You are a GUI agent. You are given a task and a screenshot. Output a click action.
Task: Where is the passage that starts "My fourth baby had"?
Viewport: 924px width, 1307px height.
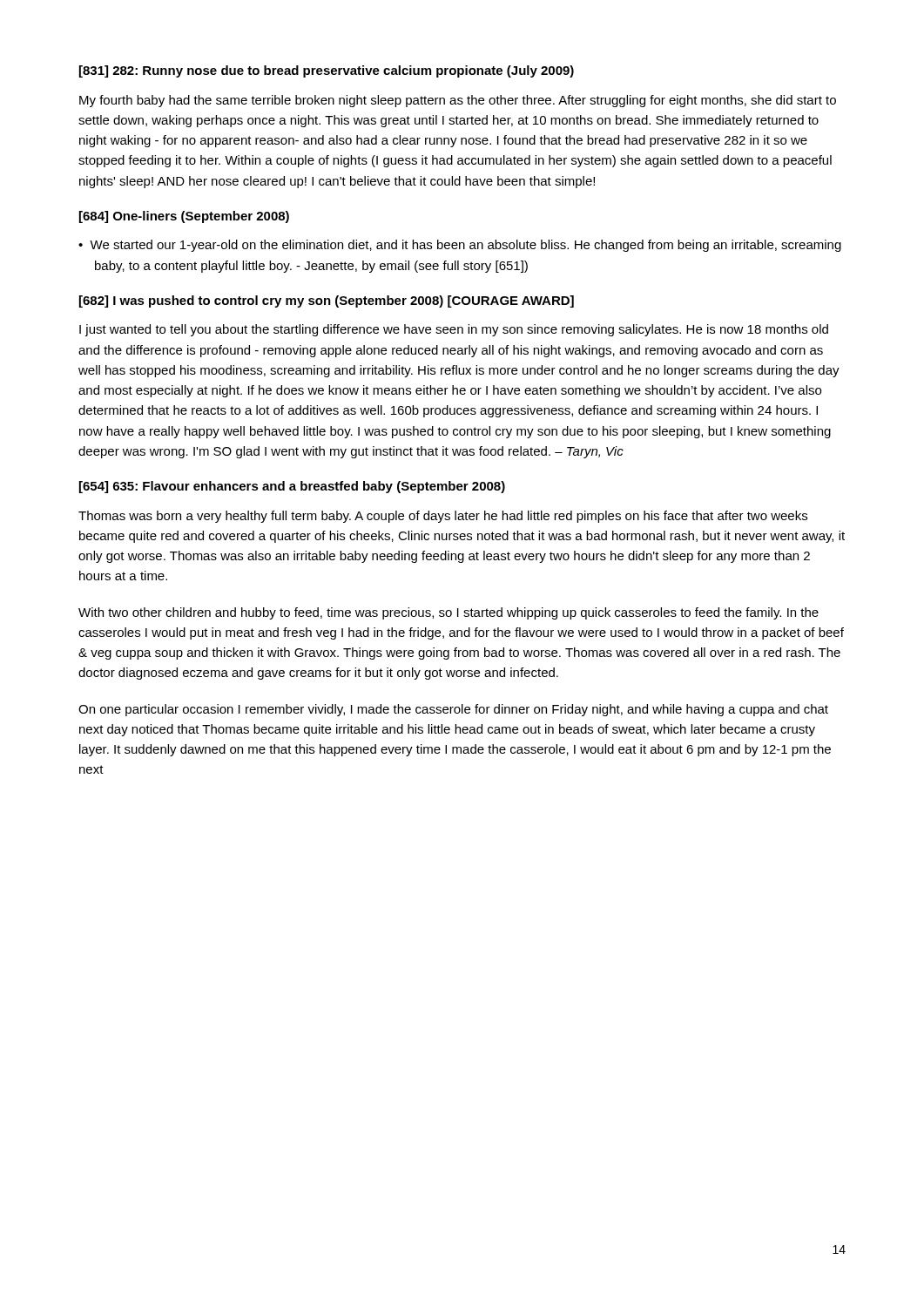(x=457, y=140)
